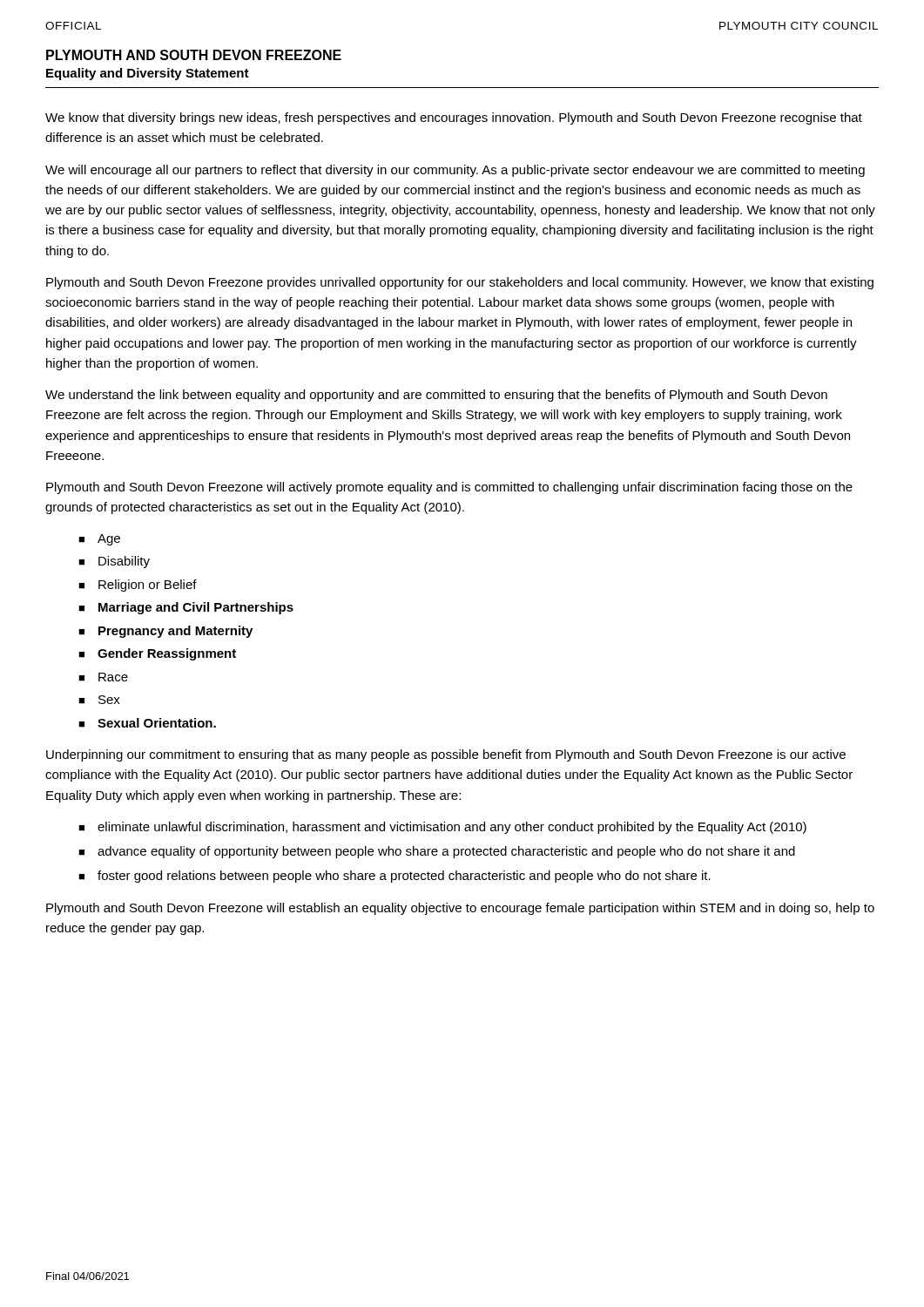
Task: Select the block starting "■ Age"
Action: (100, 538)
